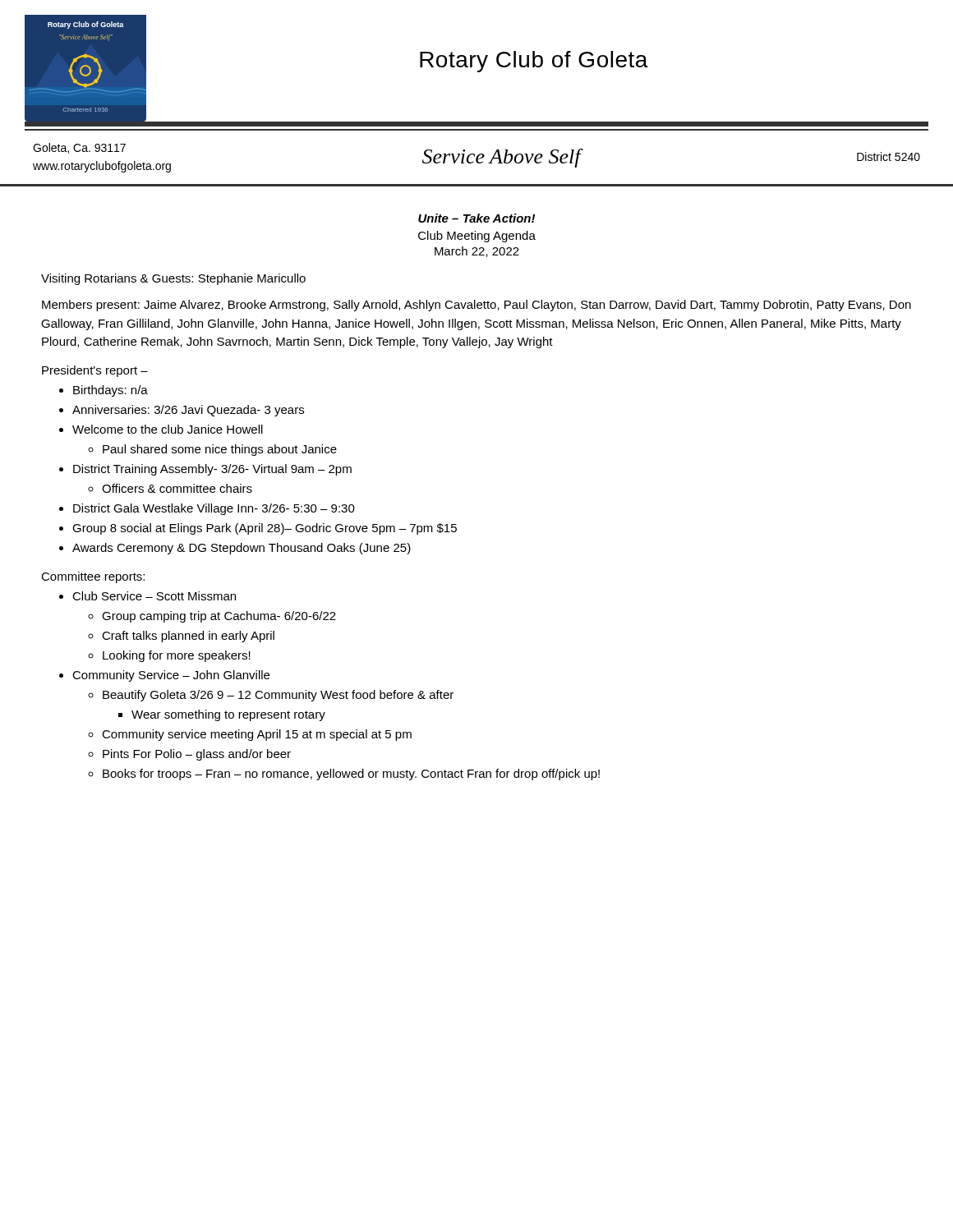Image resolution: width=953 pixels, height=1232 pixels.
Task: Navigate to the block starting "March 22, 2022"
Action: click(476, 251)
